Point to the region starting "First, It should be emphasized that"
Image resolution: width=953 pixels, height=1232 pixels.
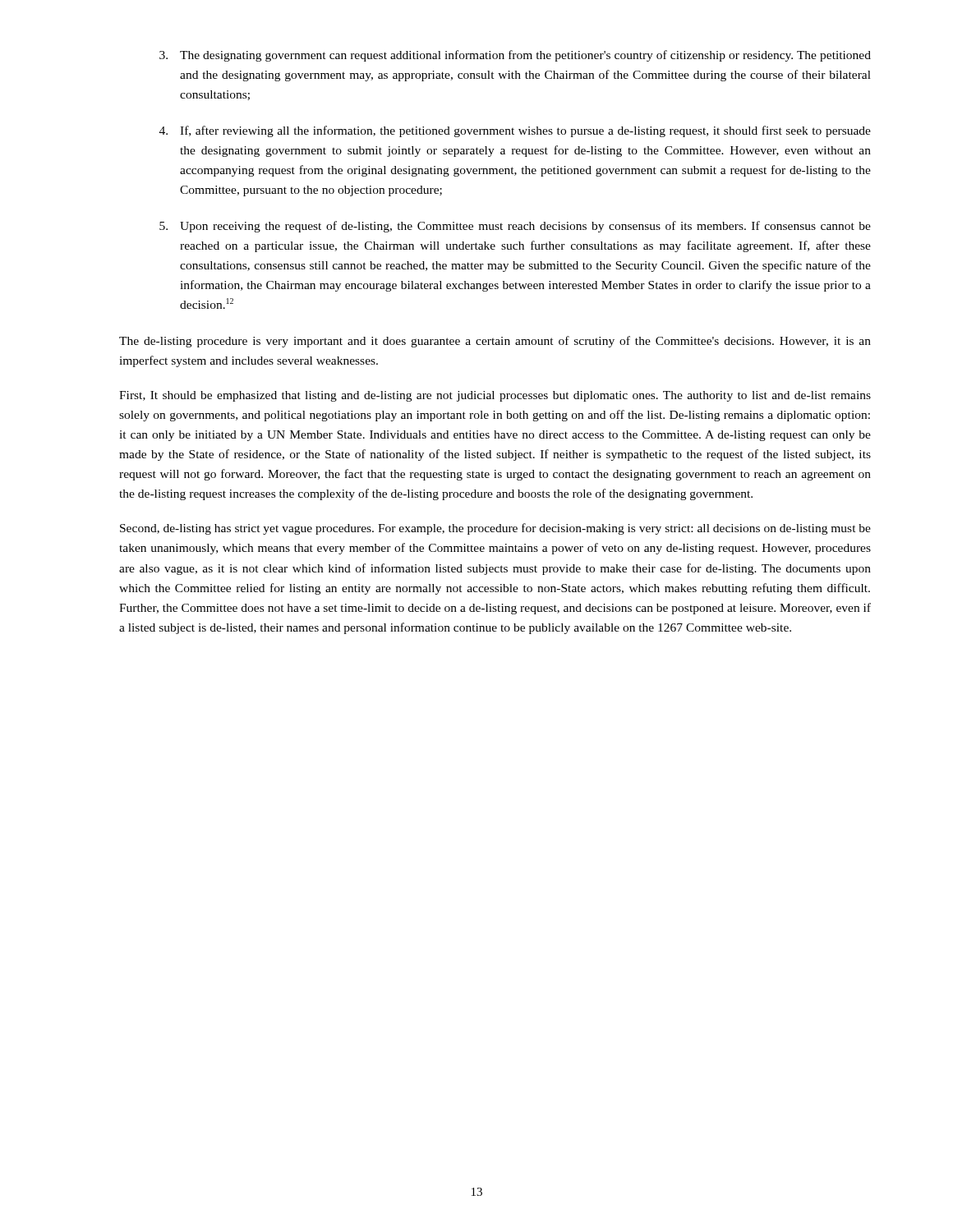click(x=495, y=444)
